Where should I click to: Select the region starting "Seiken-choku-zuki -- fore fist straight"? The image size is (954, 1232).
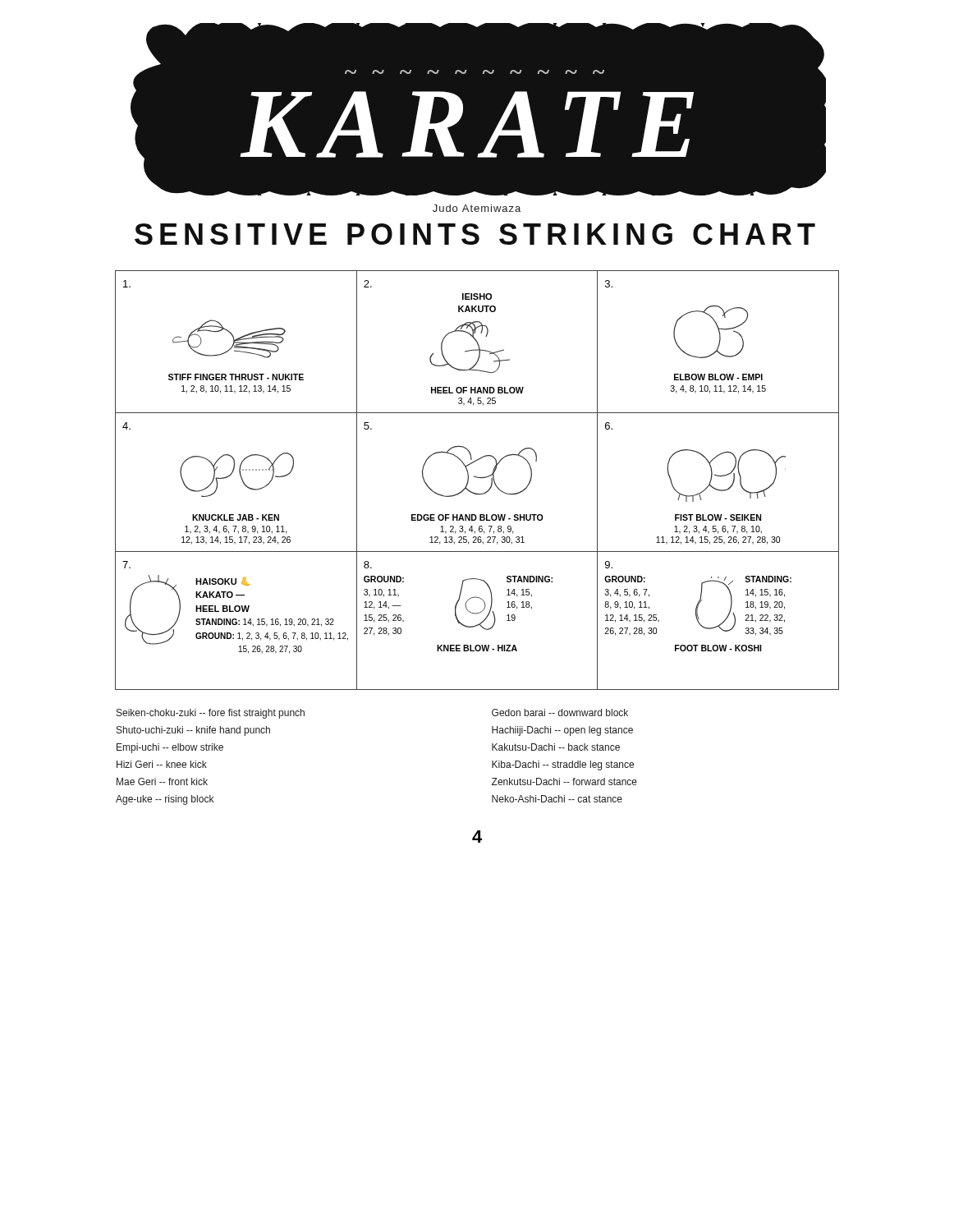point(210,756)
